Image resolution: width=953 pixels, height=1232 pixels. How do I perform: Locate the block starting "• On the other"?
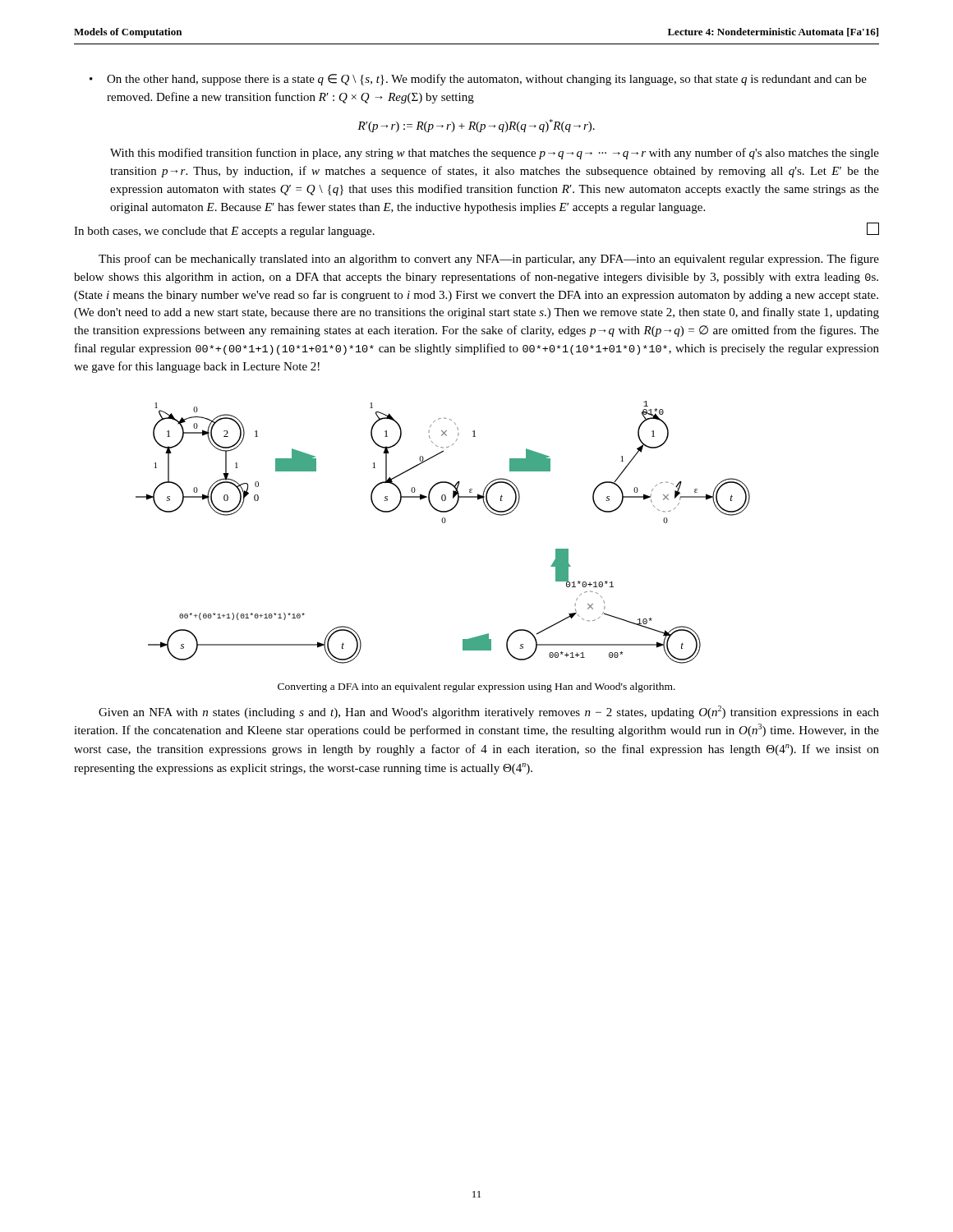[x=484, y=88]
